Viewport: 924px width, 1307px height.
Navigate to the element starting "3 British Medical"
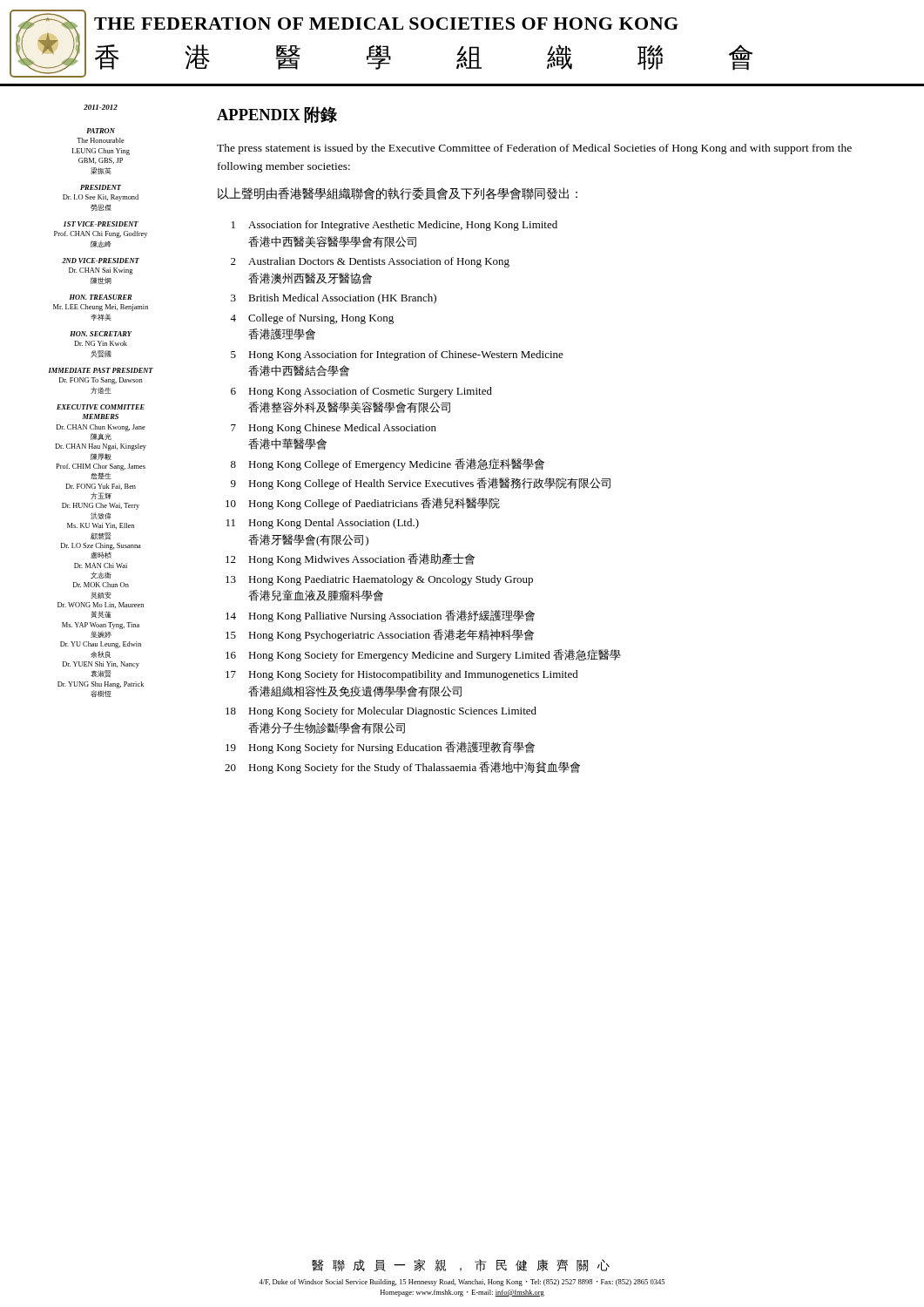334,299
